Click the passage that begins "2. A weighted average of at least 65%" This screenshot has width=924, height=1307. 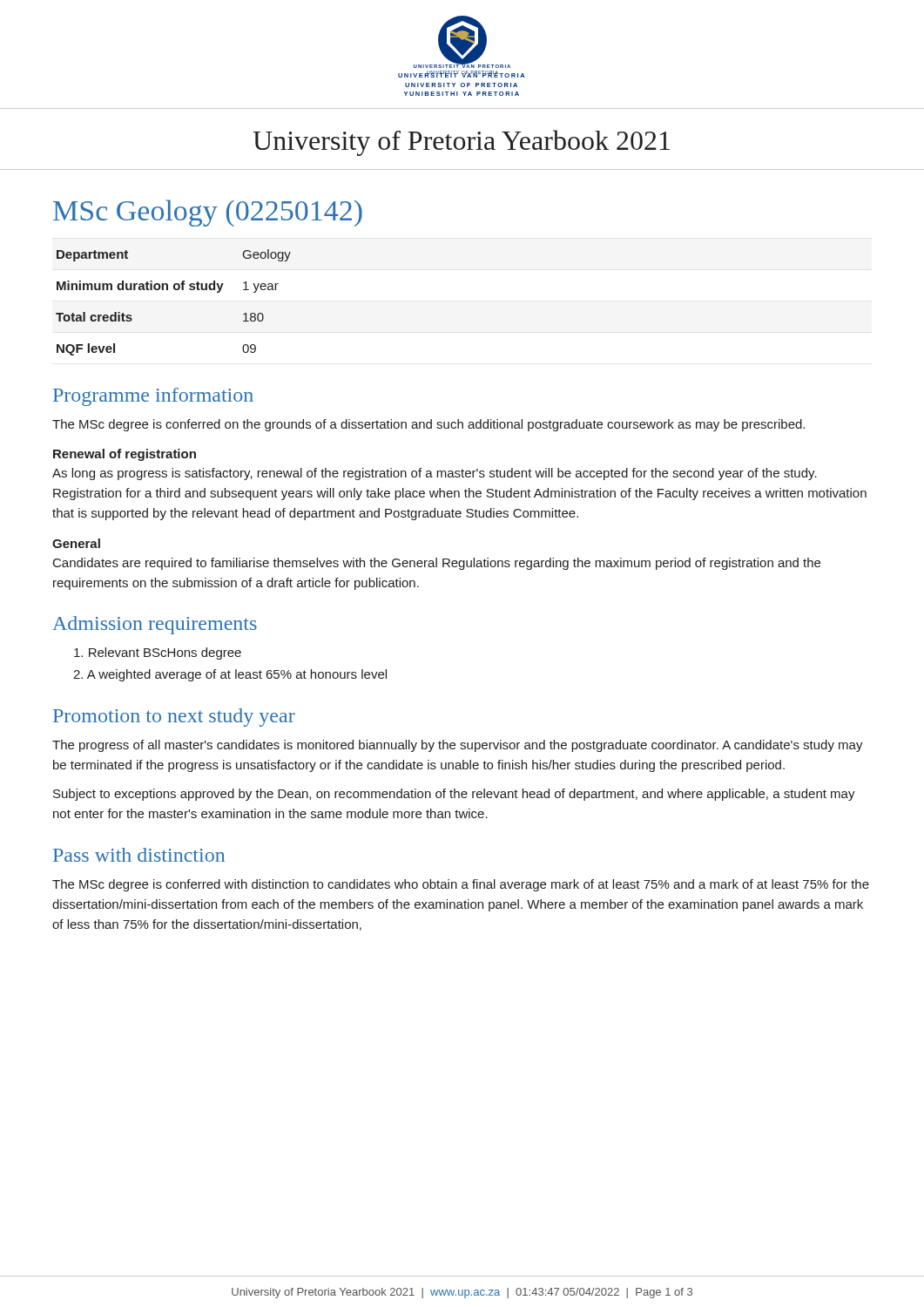pyautogui.click(x=230, y=674)
